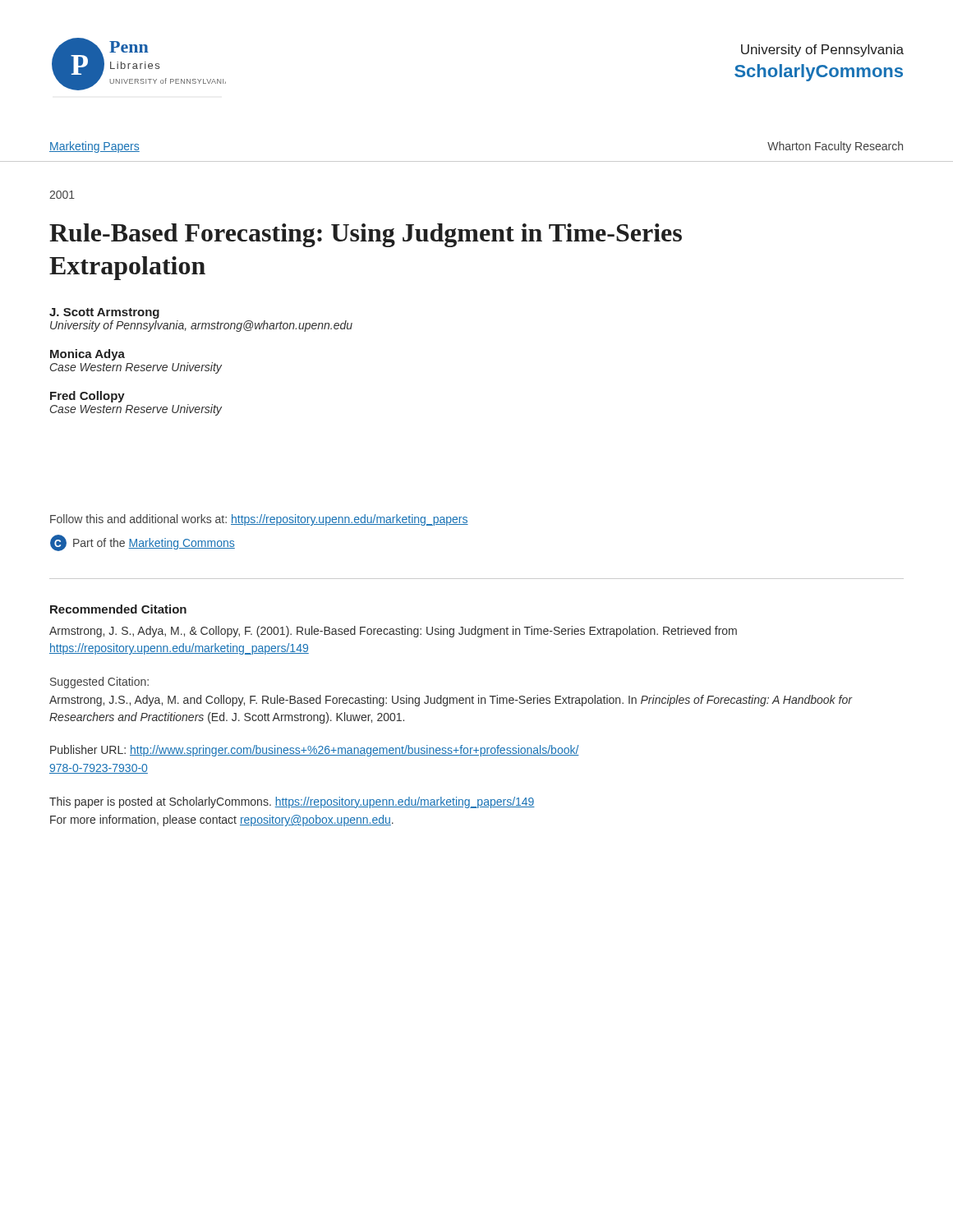Find the block on this page that starts "Armstrong, J. S.,"
Screen dimensions: 1232x953
tap(393, 639)
